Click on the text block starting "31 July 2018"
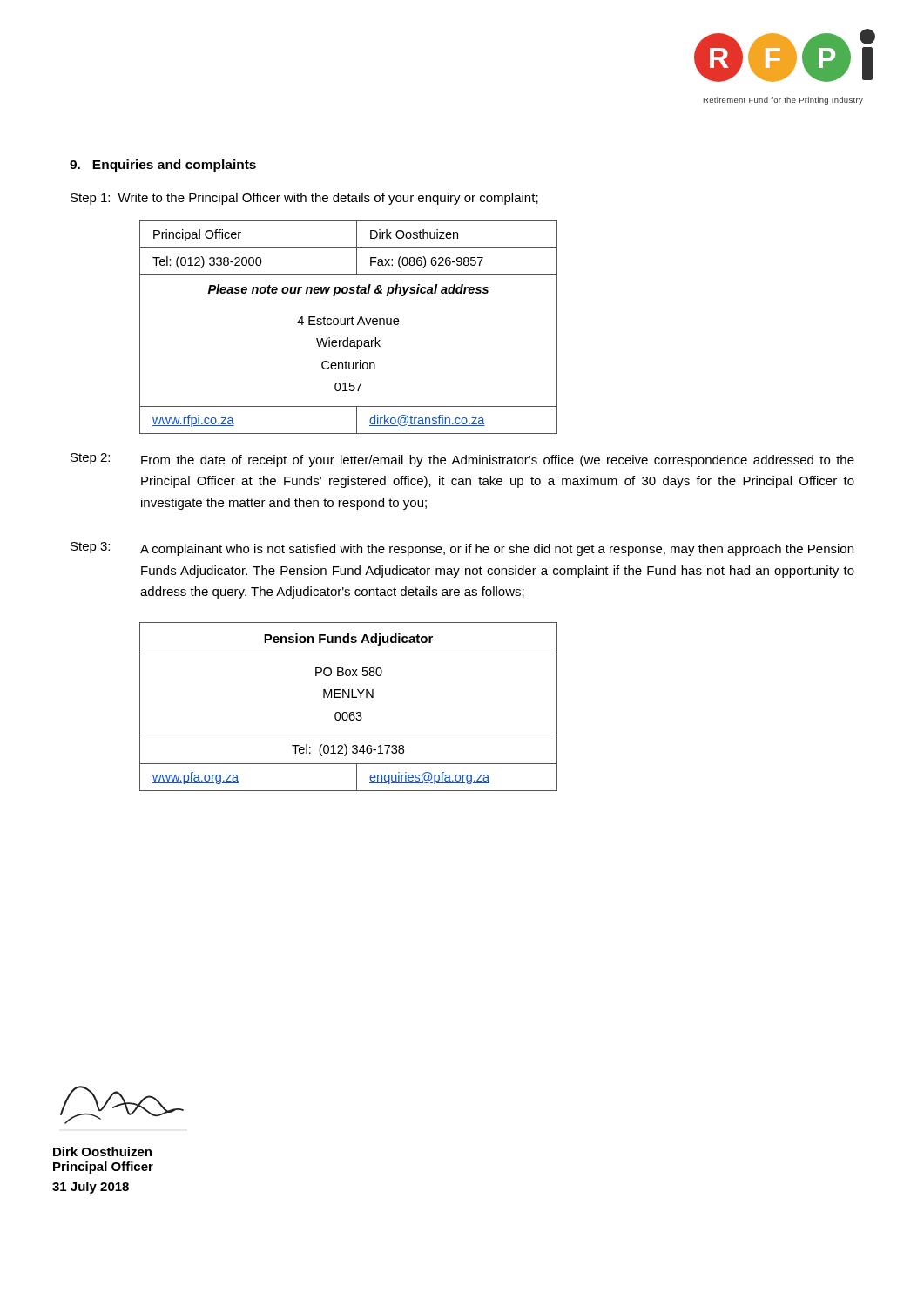The width and height of the screenshot is (924, 1307). click(x=91, y=1186)
